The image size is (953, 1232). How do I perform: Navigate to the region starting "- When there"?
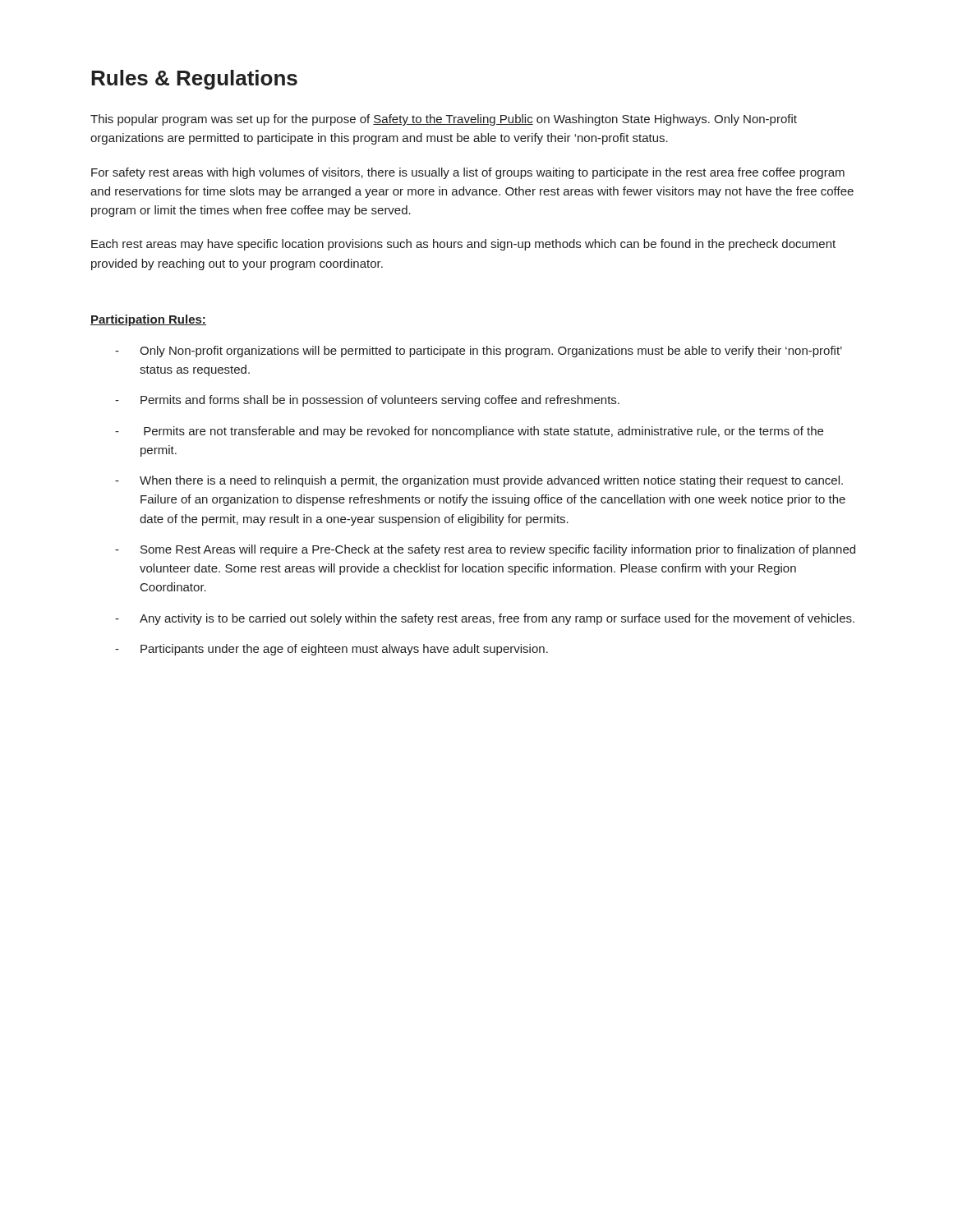click(x=489, y=499)
